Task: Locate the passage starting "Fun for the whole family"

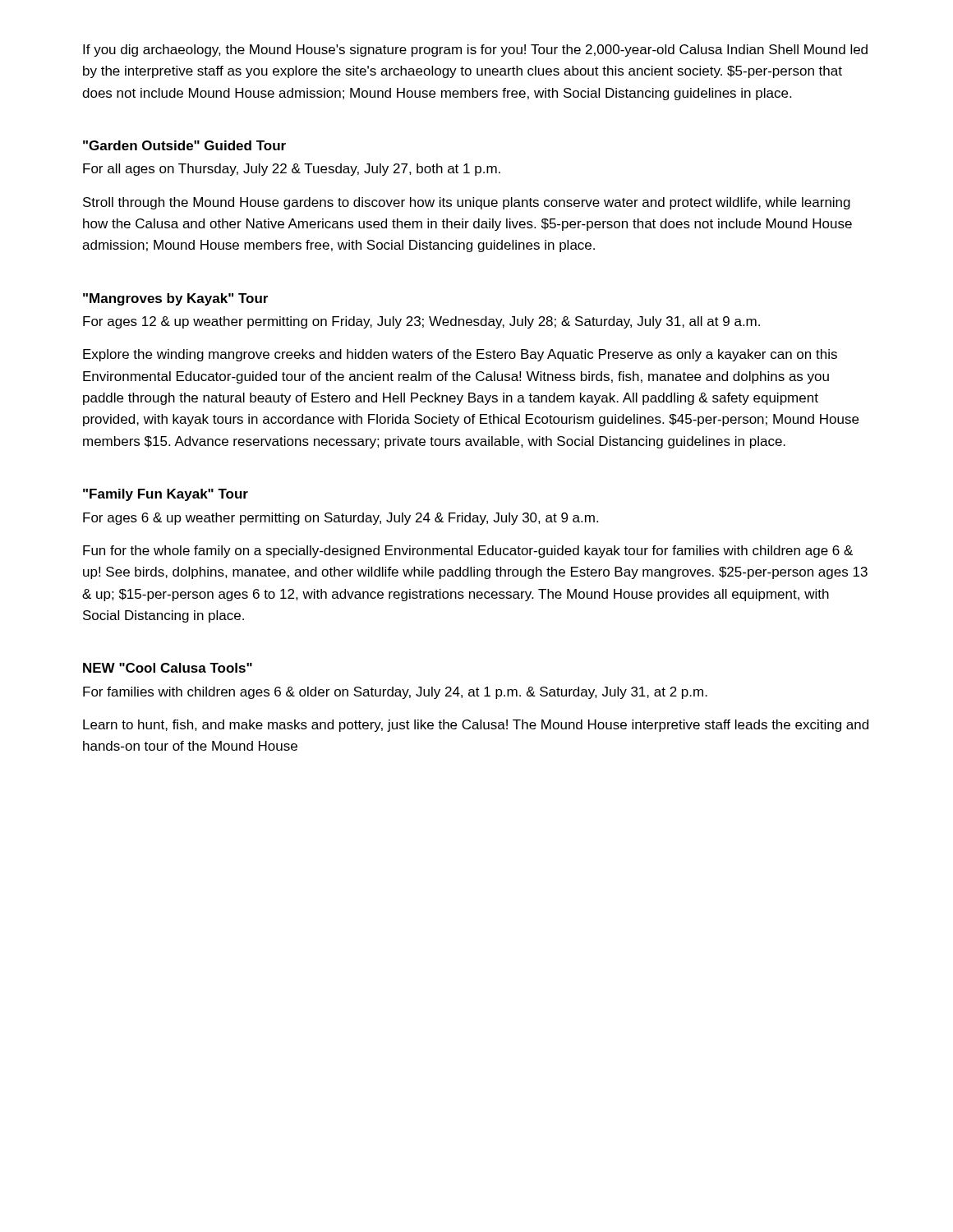Action: tap(475, 583)
